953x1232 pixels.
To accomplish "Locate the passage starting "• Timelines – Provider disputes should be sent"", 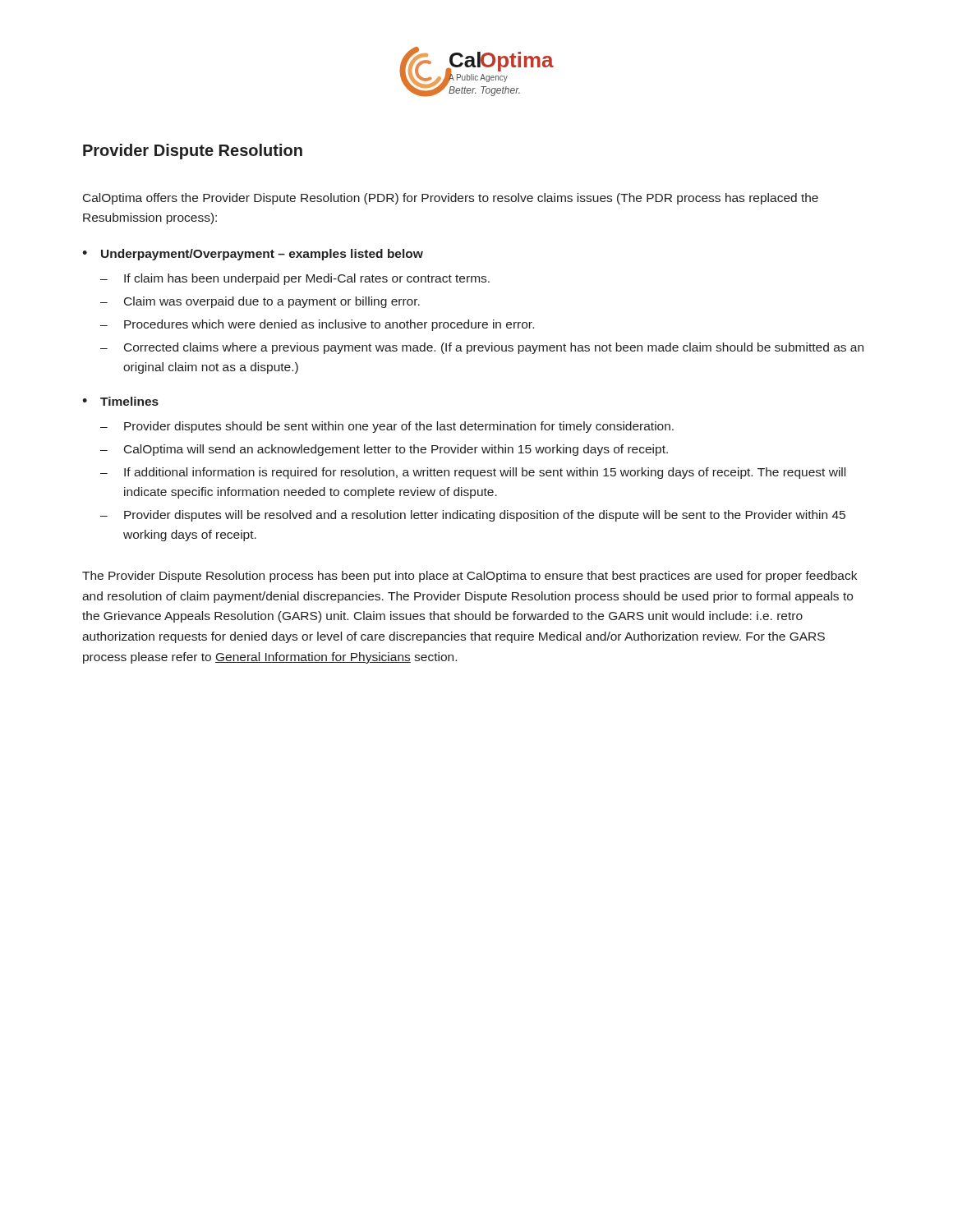I will pyautogui.click(x=476, y=470).
